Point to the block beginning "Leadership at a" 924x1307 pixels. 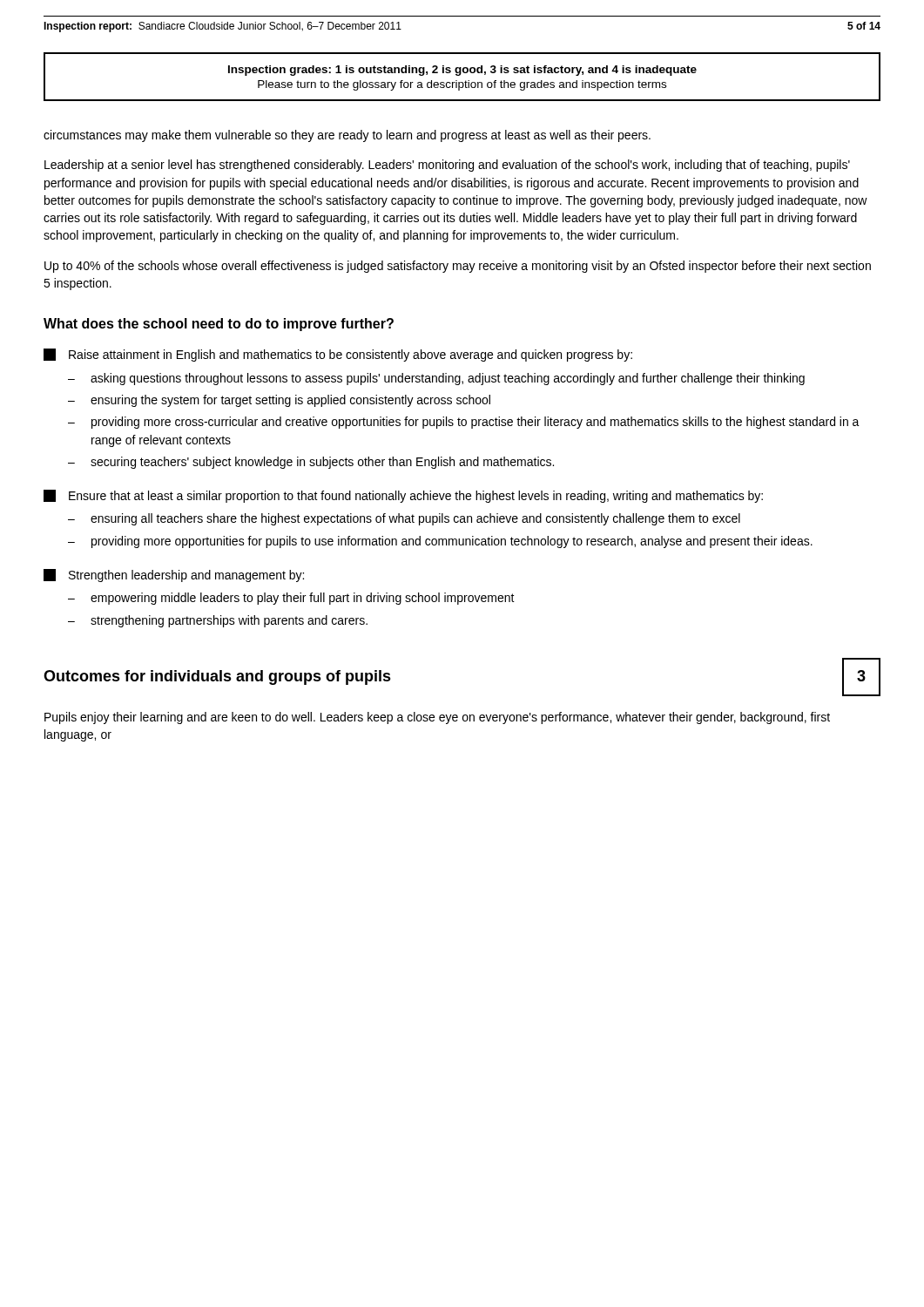click(455, 200)
